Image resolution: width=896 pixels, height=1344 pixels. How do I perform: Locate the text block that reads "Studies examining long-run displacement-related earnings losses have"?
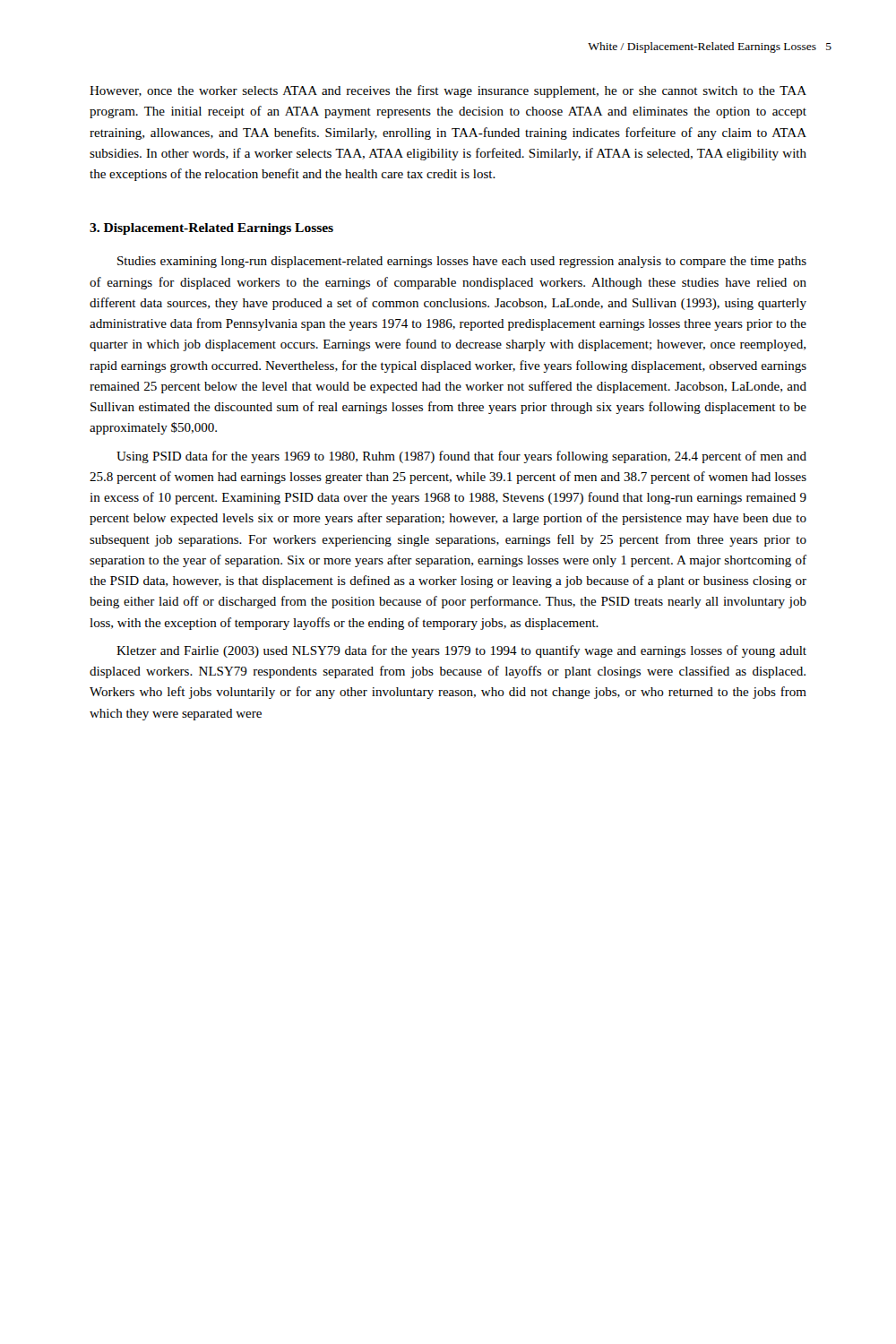[x=448, y=344]
